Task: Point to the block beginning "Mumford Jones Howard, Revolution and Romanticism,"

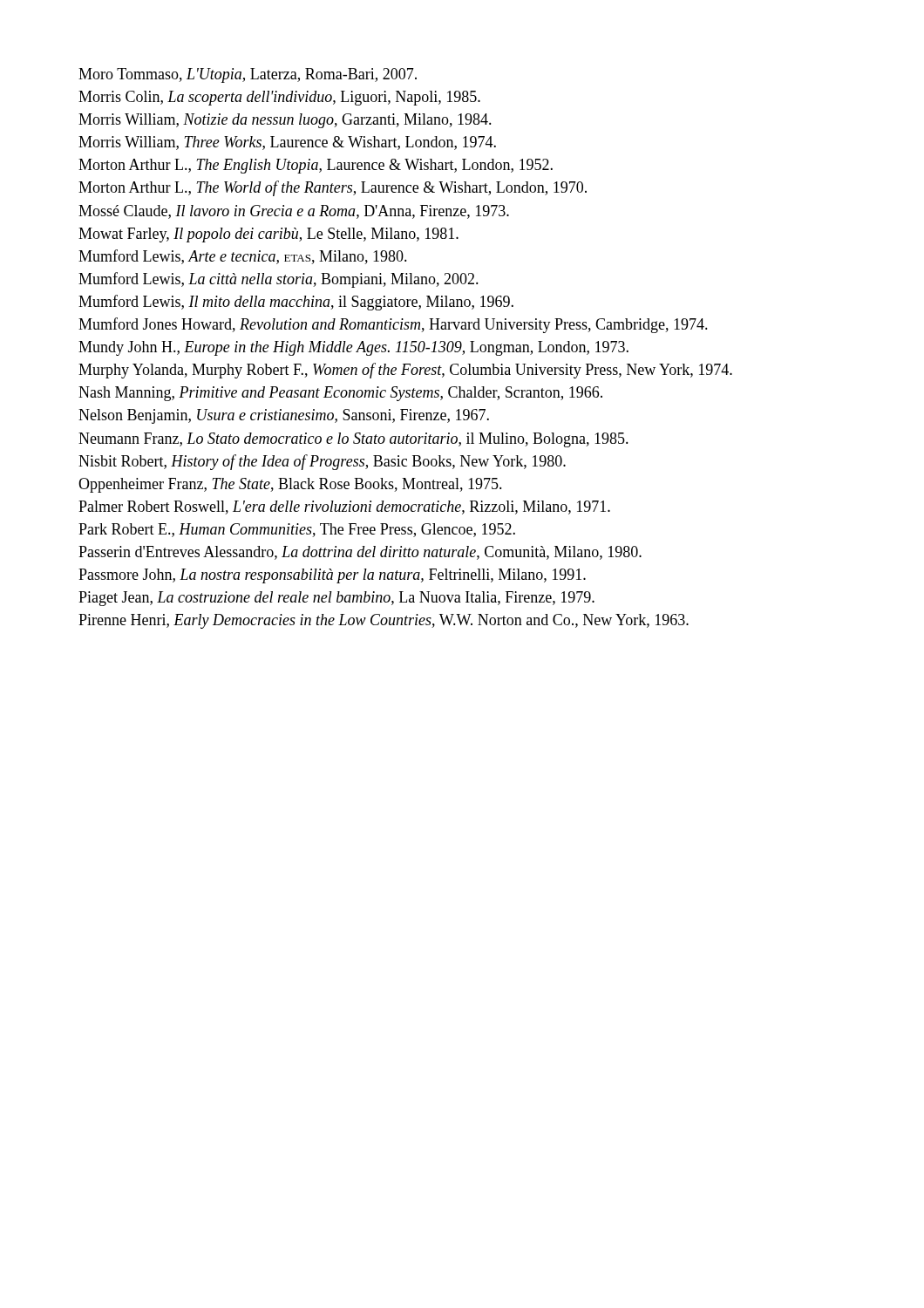Action: coord(393,324)
